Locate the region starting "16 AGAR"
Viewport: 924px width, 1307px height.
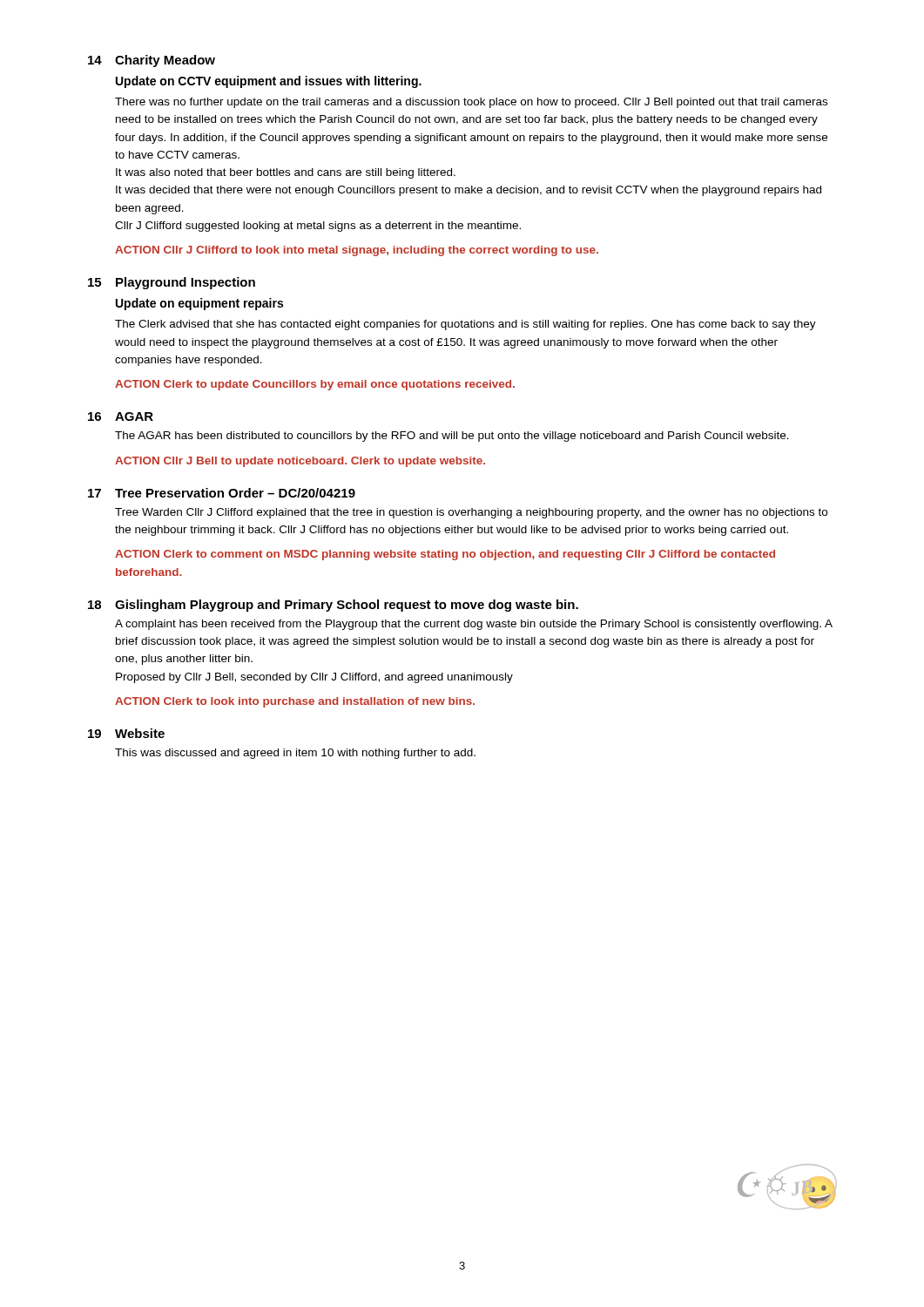coord(120,416)
